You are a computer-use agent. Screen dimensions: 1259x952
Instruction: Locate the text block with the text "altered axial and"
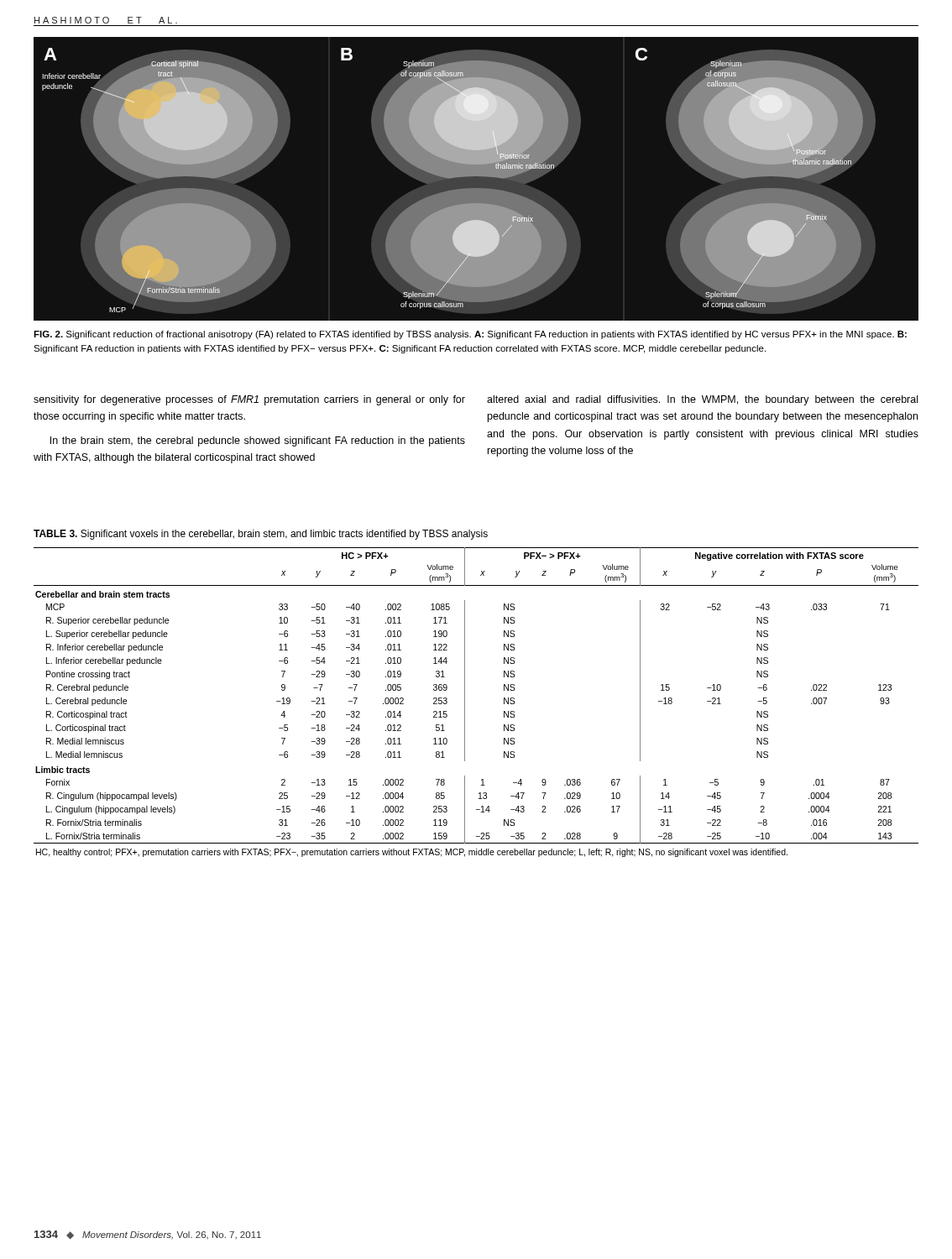coord(703,425)
